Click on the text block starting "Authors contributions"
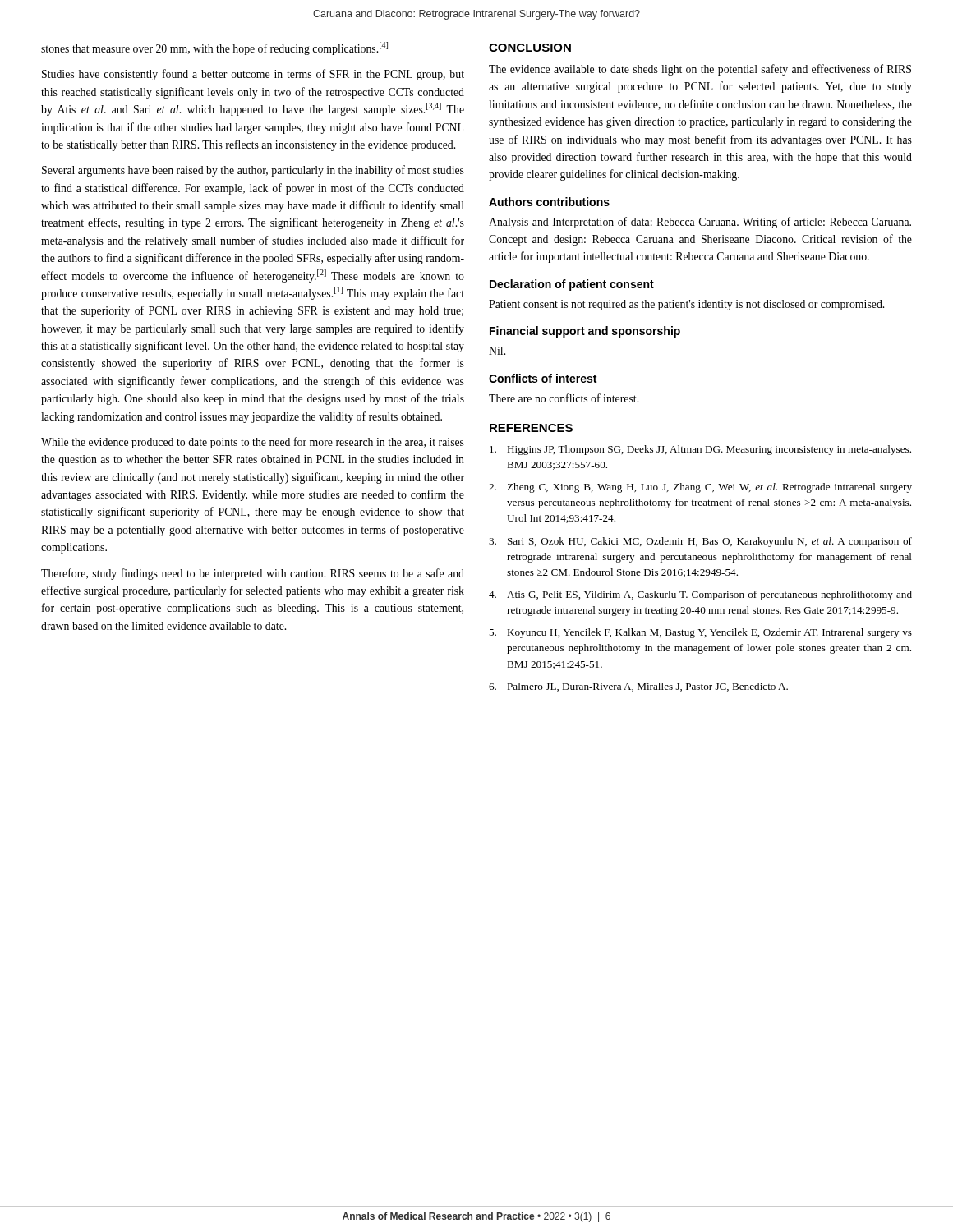 click(x=549, y=202)
